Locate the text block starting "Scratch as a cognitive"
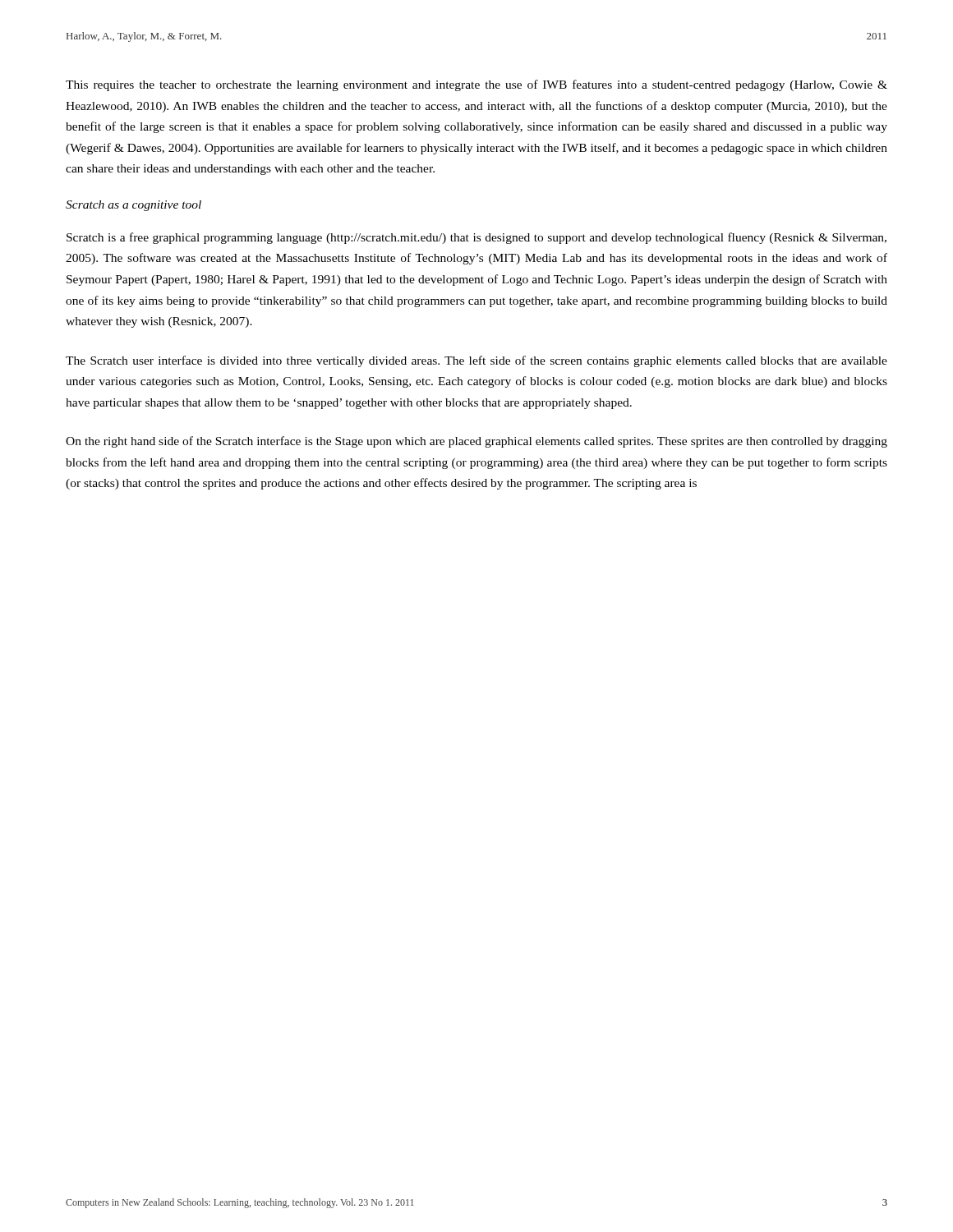 point(134,204)
